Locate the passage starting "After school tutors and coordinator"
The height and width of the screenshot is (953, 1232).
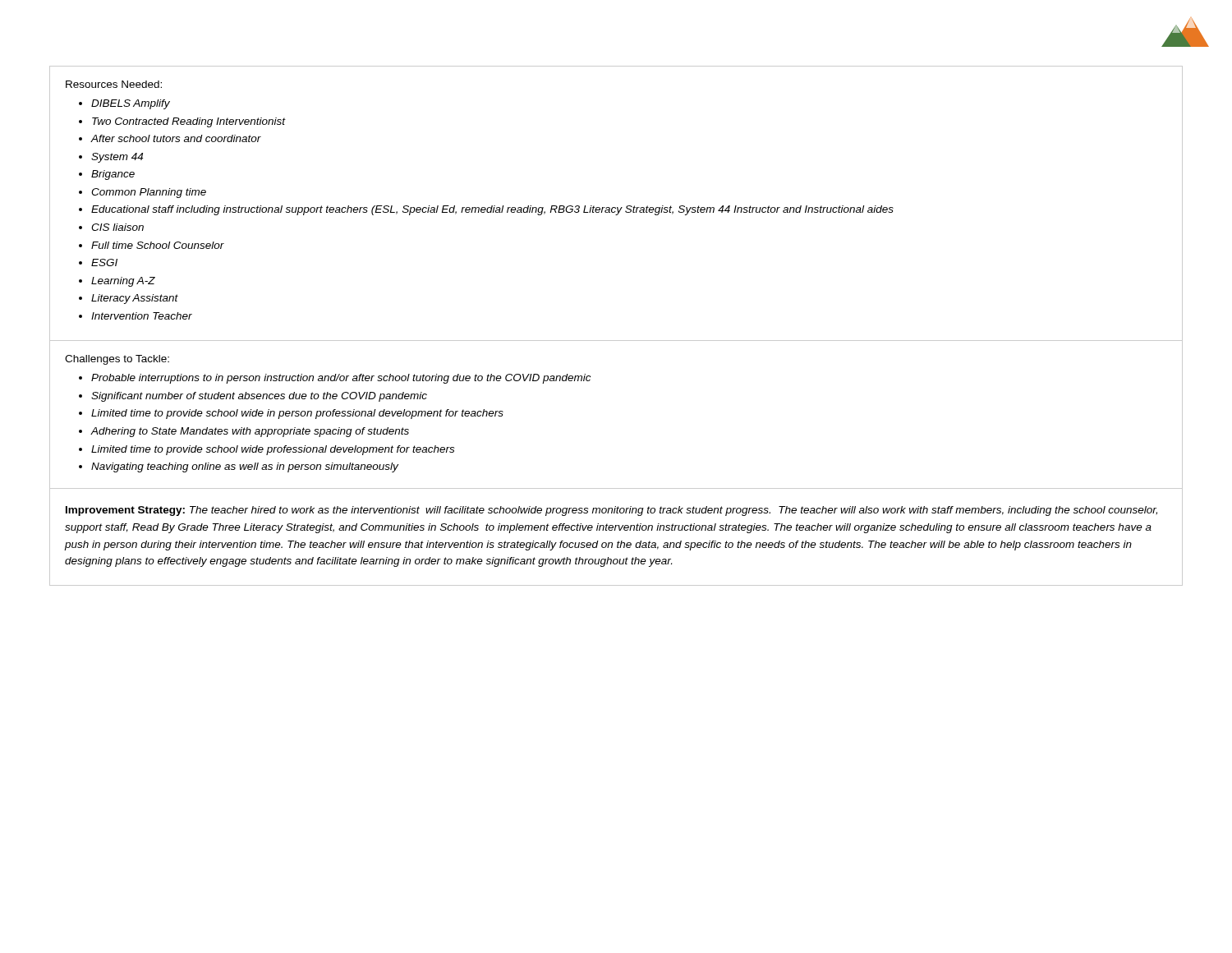point(176,139)
